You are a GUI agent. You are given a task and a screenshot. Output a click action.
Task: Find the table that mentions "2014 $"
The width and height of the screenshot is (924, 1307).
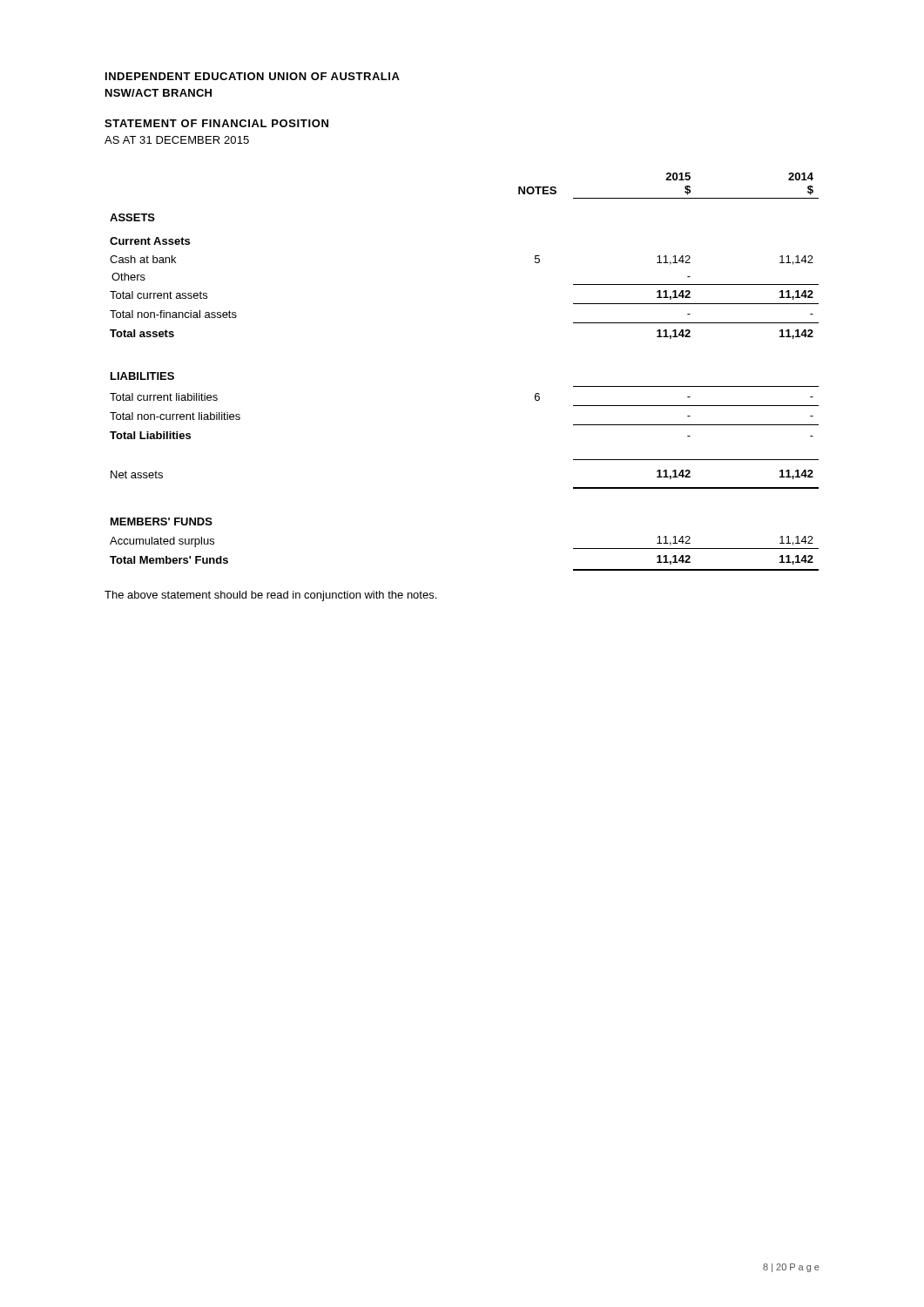462,369
